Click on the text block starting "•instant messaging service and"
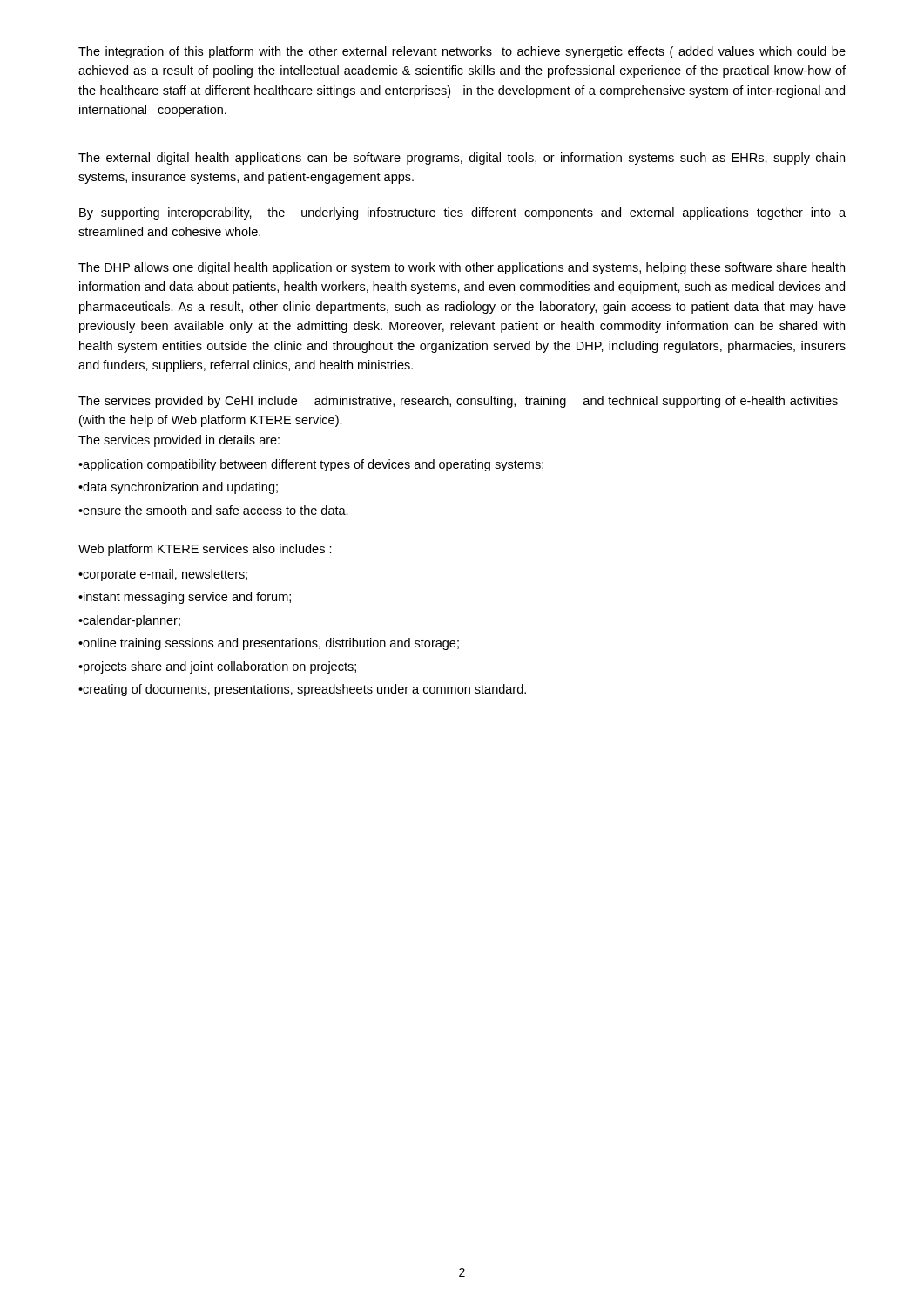This screenshot has height=1307, width=924. tap(185, 597)
